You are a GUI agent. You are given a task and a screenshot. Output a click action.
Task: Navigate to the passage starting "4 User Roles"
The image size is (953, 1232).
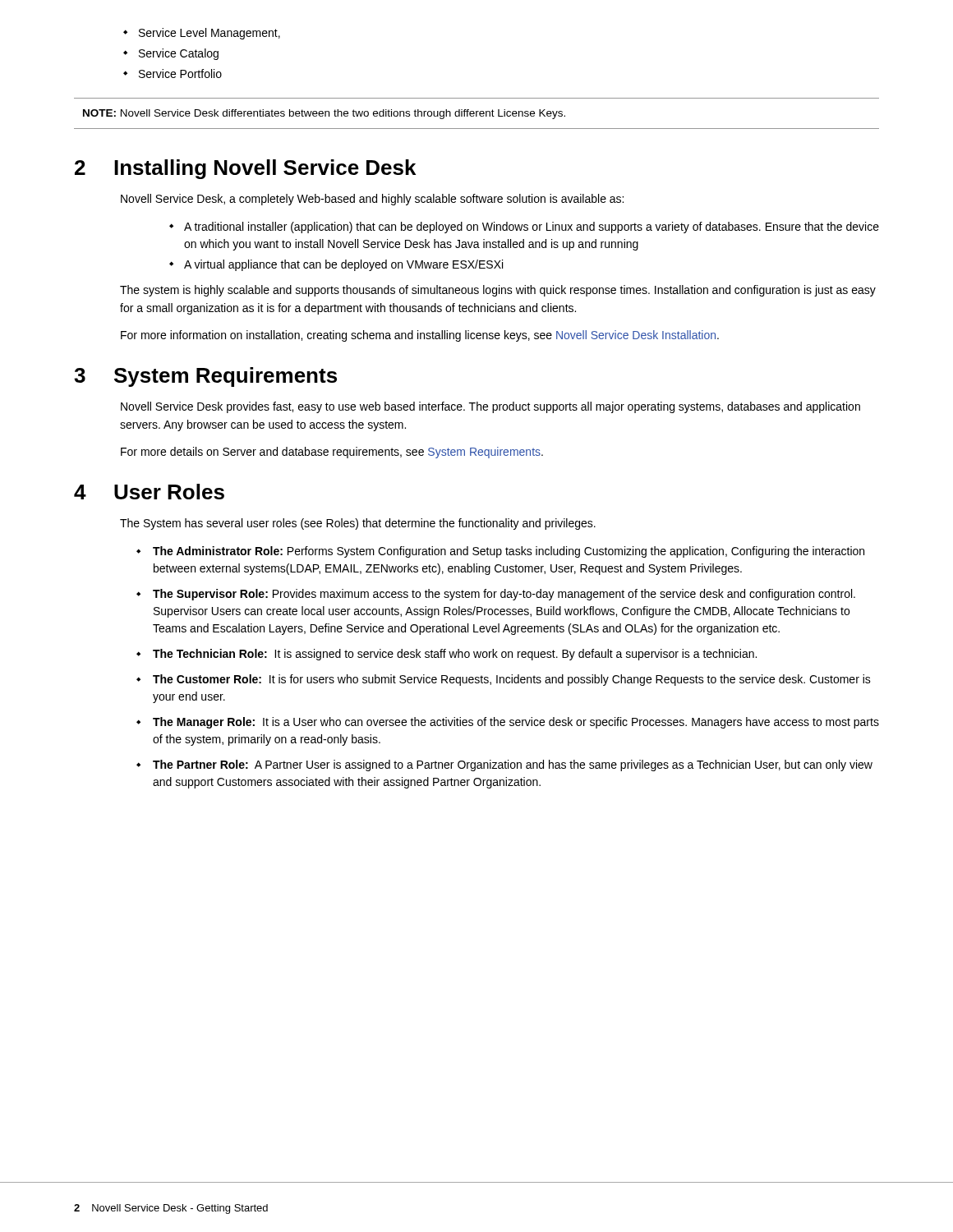pos(149,492)
